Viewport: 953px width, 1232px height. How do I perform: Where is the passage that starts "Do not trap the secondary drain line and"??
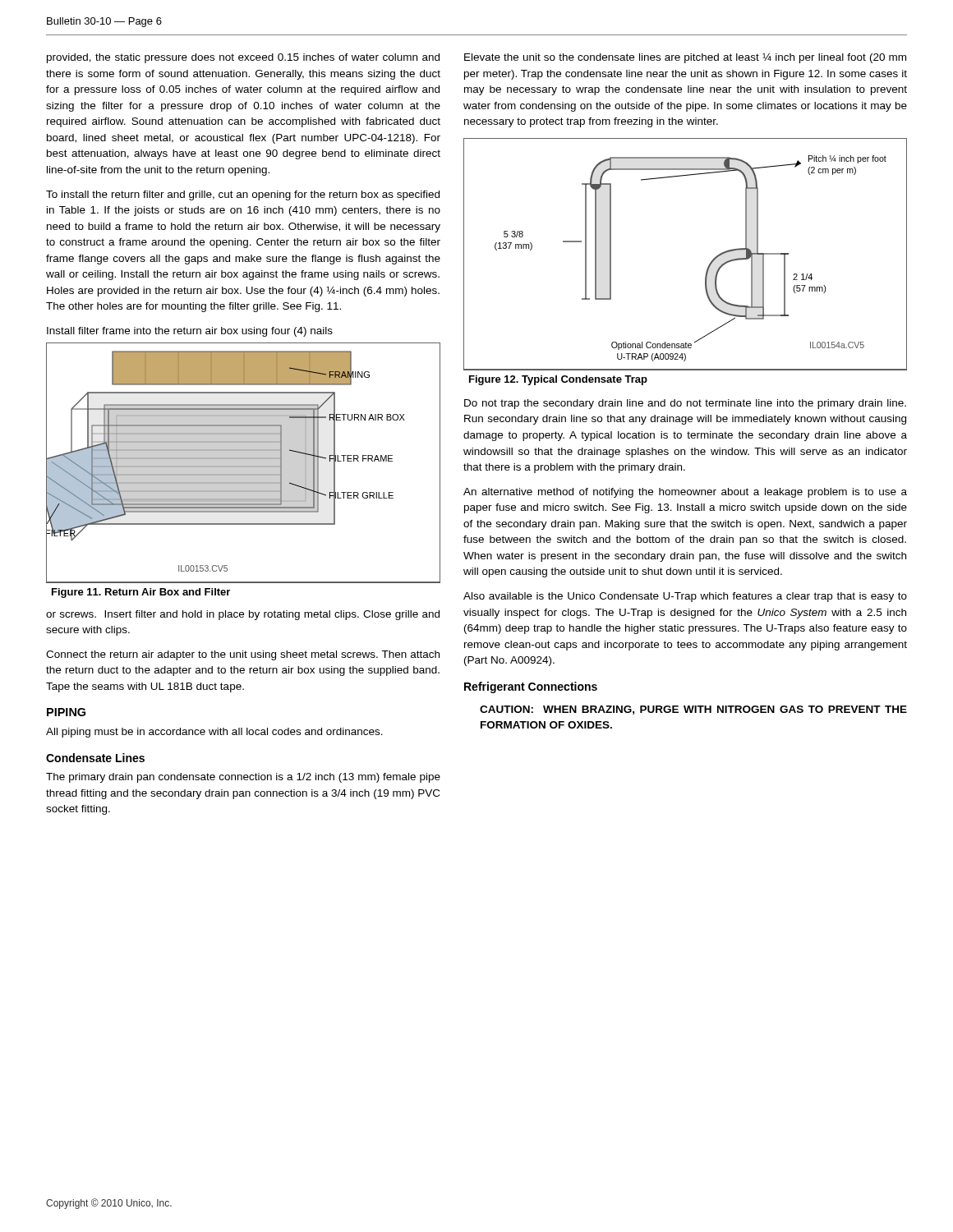tap(685, 435)
